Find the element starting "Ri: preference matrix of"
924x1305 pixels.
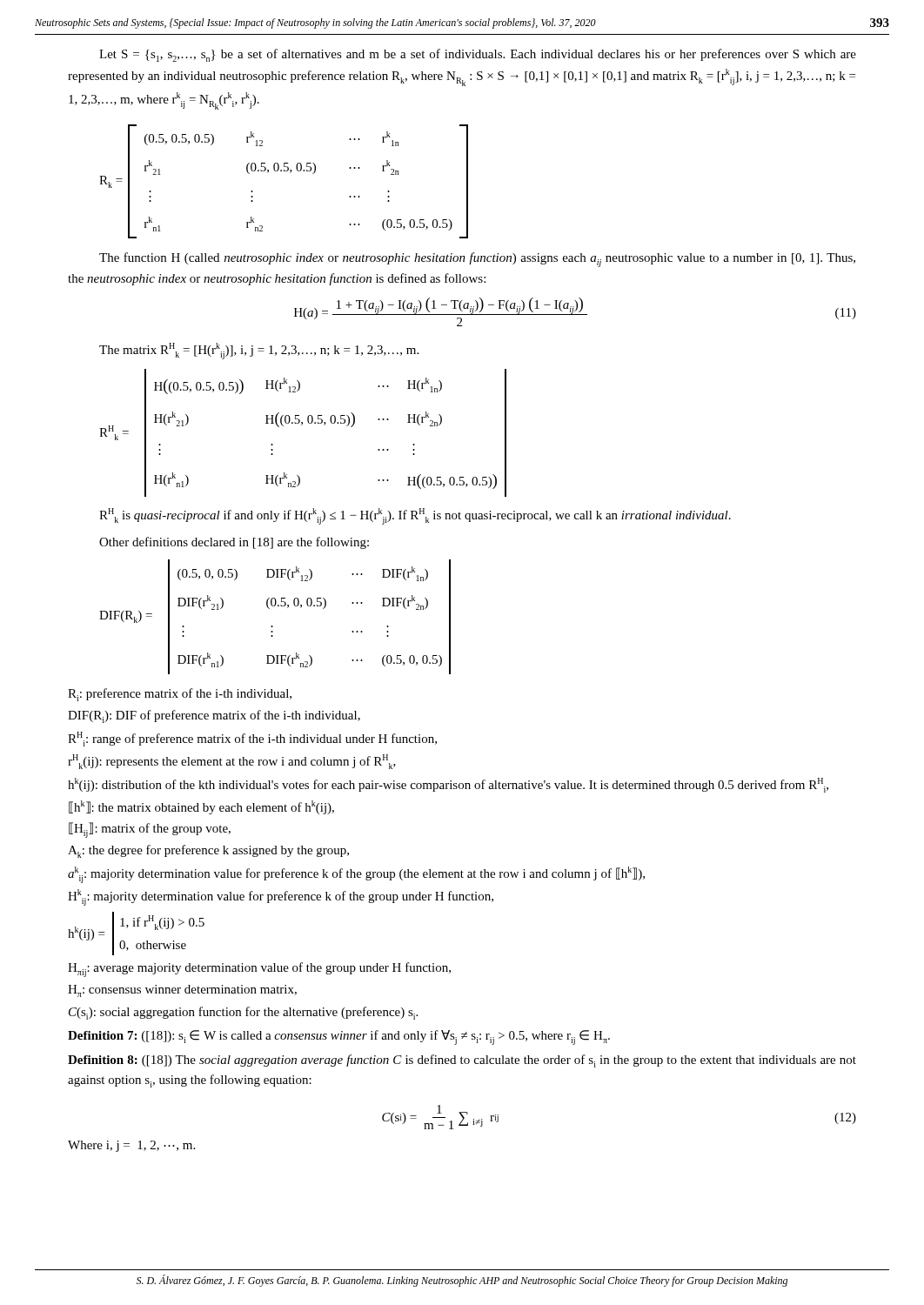point(462,888)
